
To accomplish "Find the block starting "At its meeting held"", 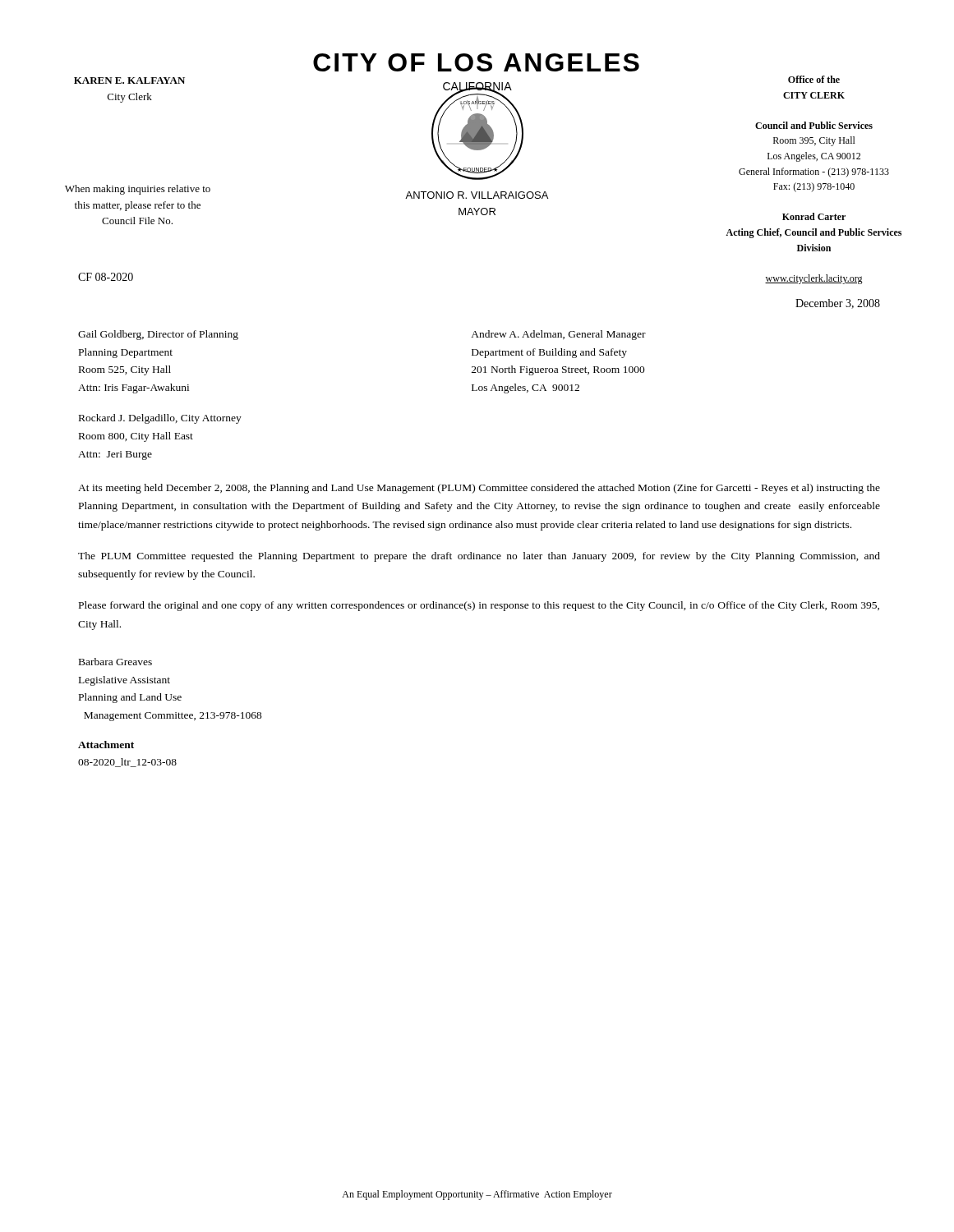I will coord(479,506).
